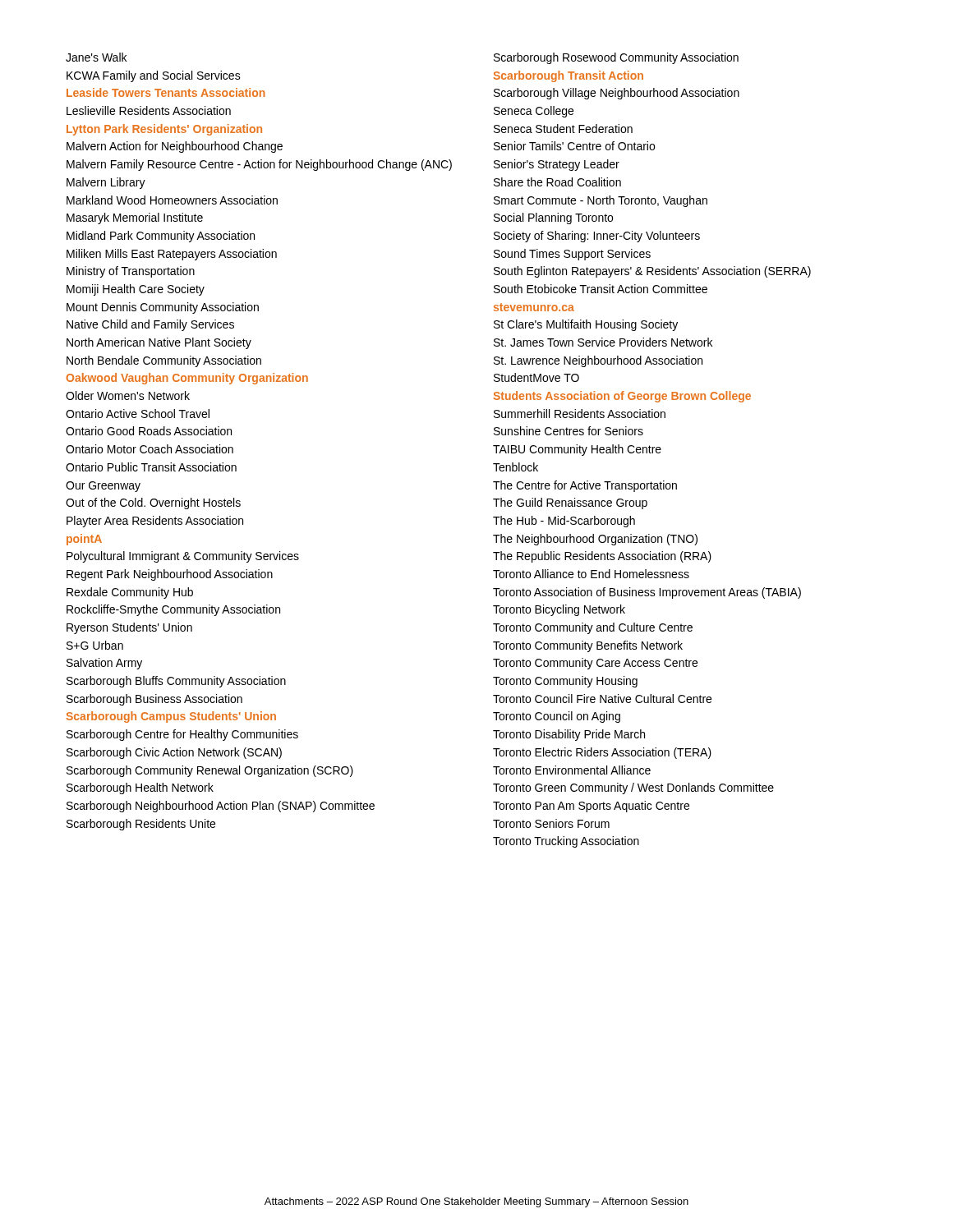Locate the text "Scarborough Business Association"

pyautogui.click(x=154, y=700)
